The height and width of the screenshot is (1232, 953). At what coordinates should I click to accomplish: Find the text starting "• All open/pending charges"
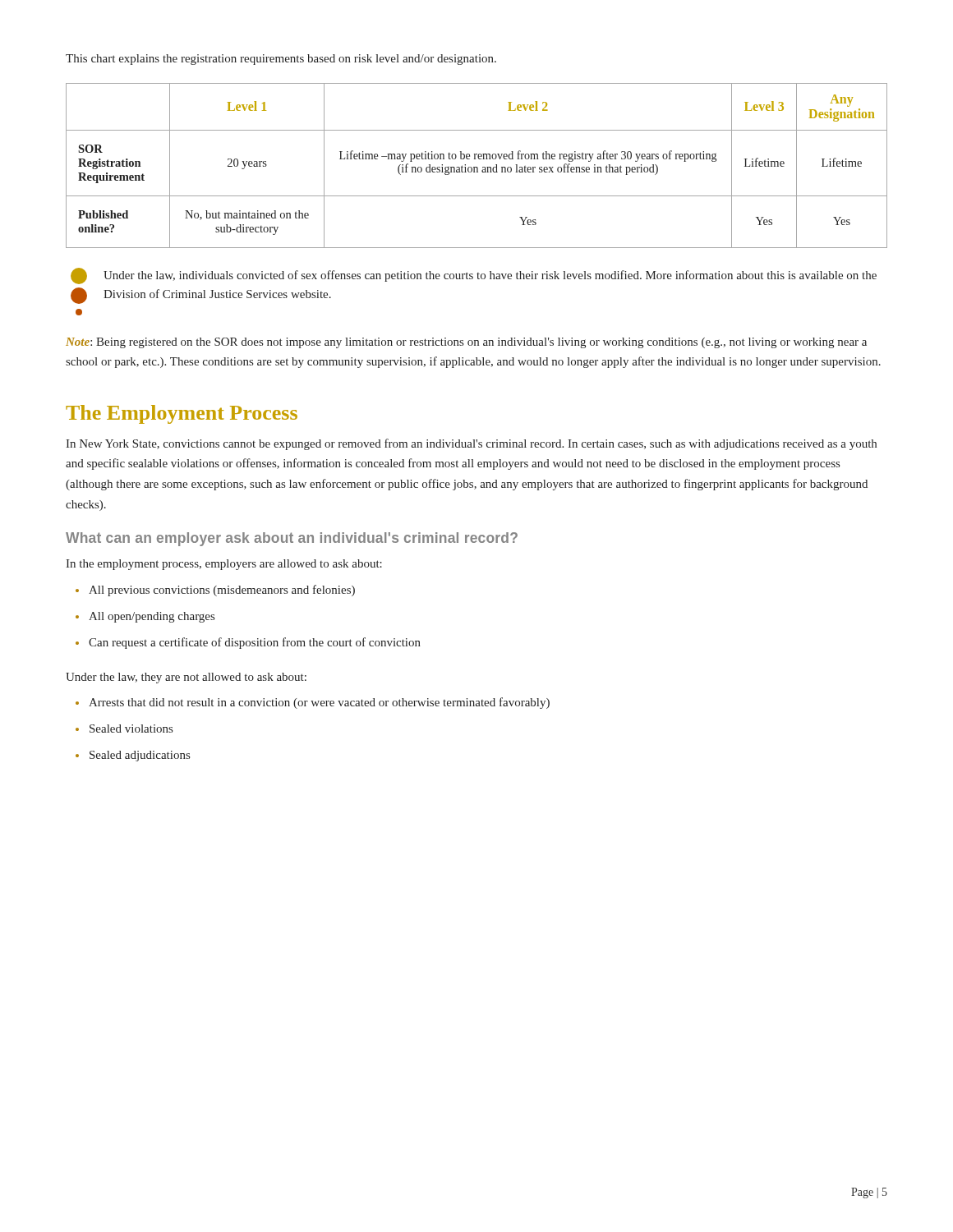(x=140, y=618)
